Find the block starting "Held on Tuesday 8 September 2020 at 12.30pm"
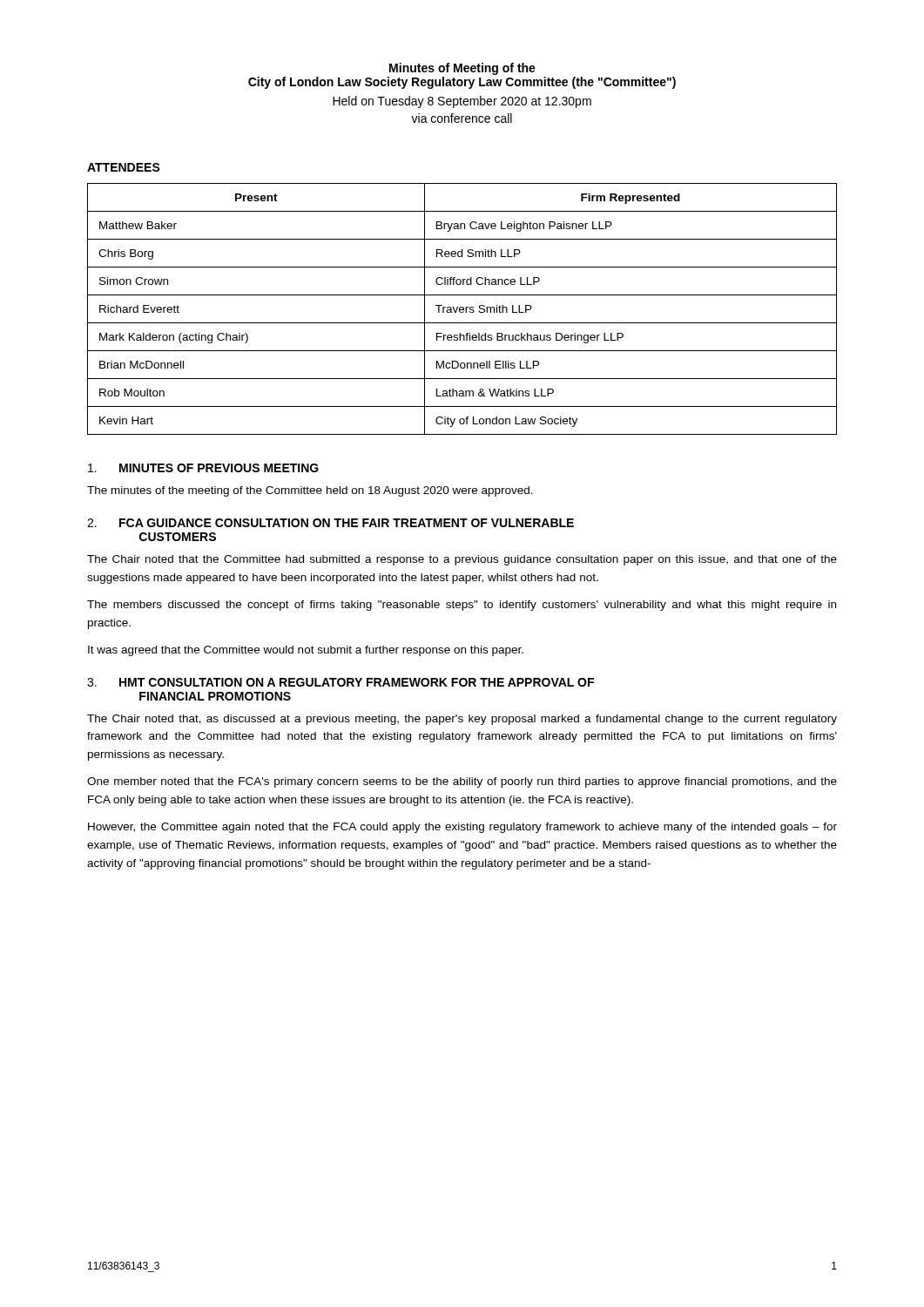This screenshot has height=1307, width=924. (x=462, y=110)
